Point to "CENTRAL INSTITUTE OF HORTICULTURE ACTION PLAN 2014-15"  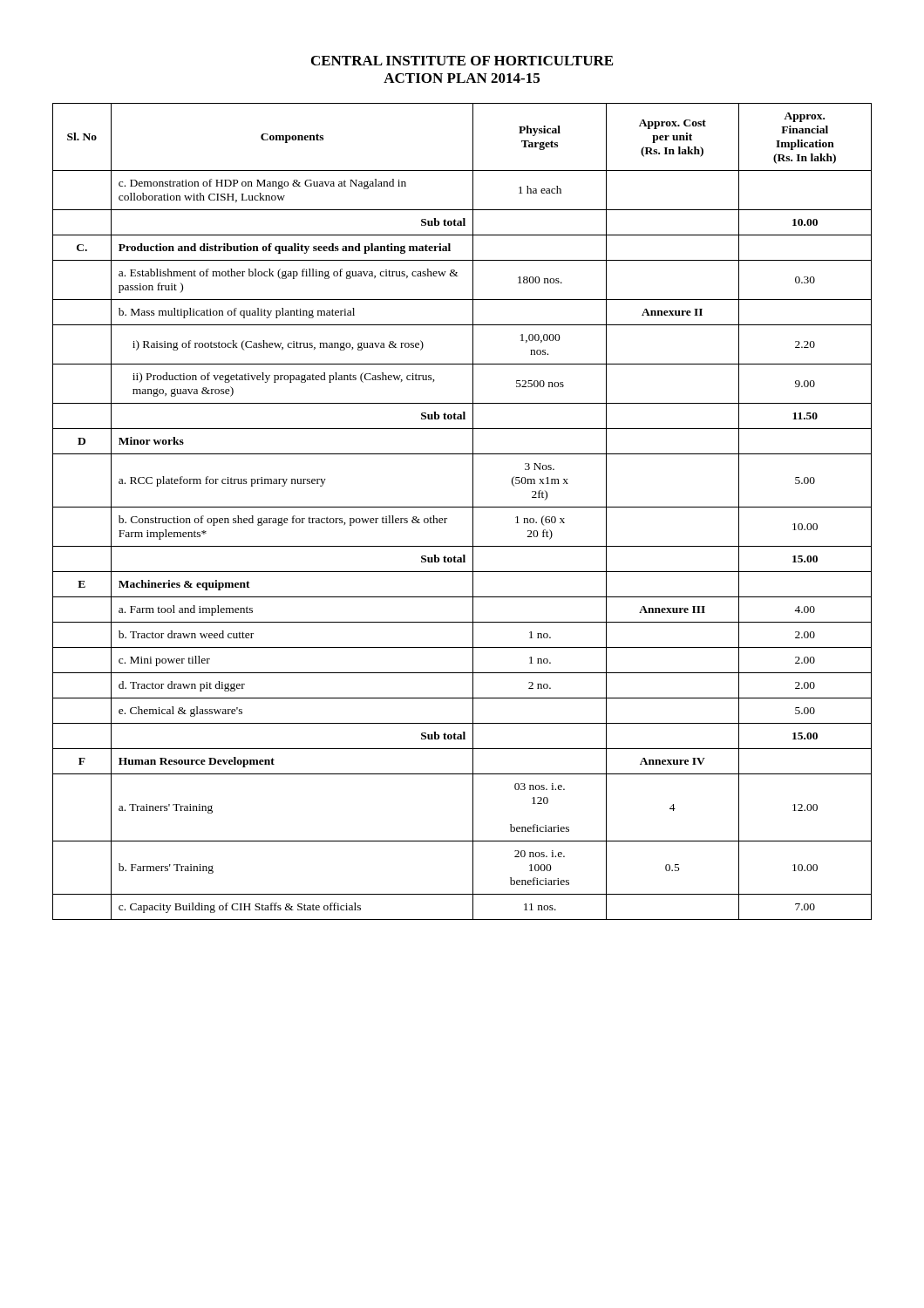462,70
